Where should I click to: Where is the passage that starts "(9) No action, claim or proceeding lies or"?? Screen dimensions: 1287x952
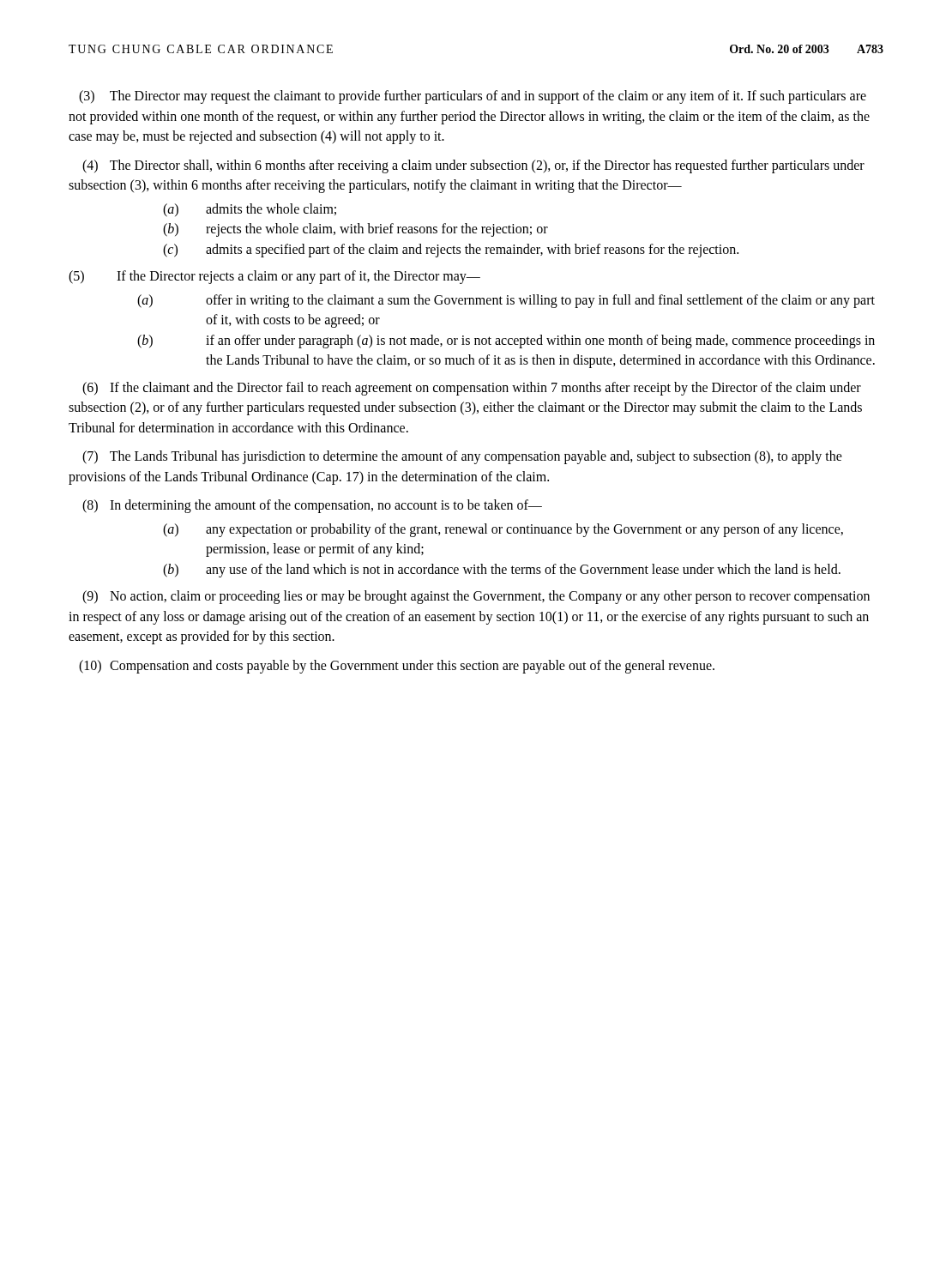[476, 617]
